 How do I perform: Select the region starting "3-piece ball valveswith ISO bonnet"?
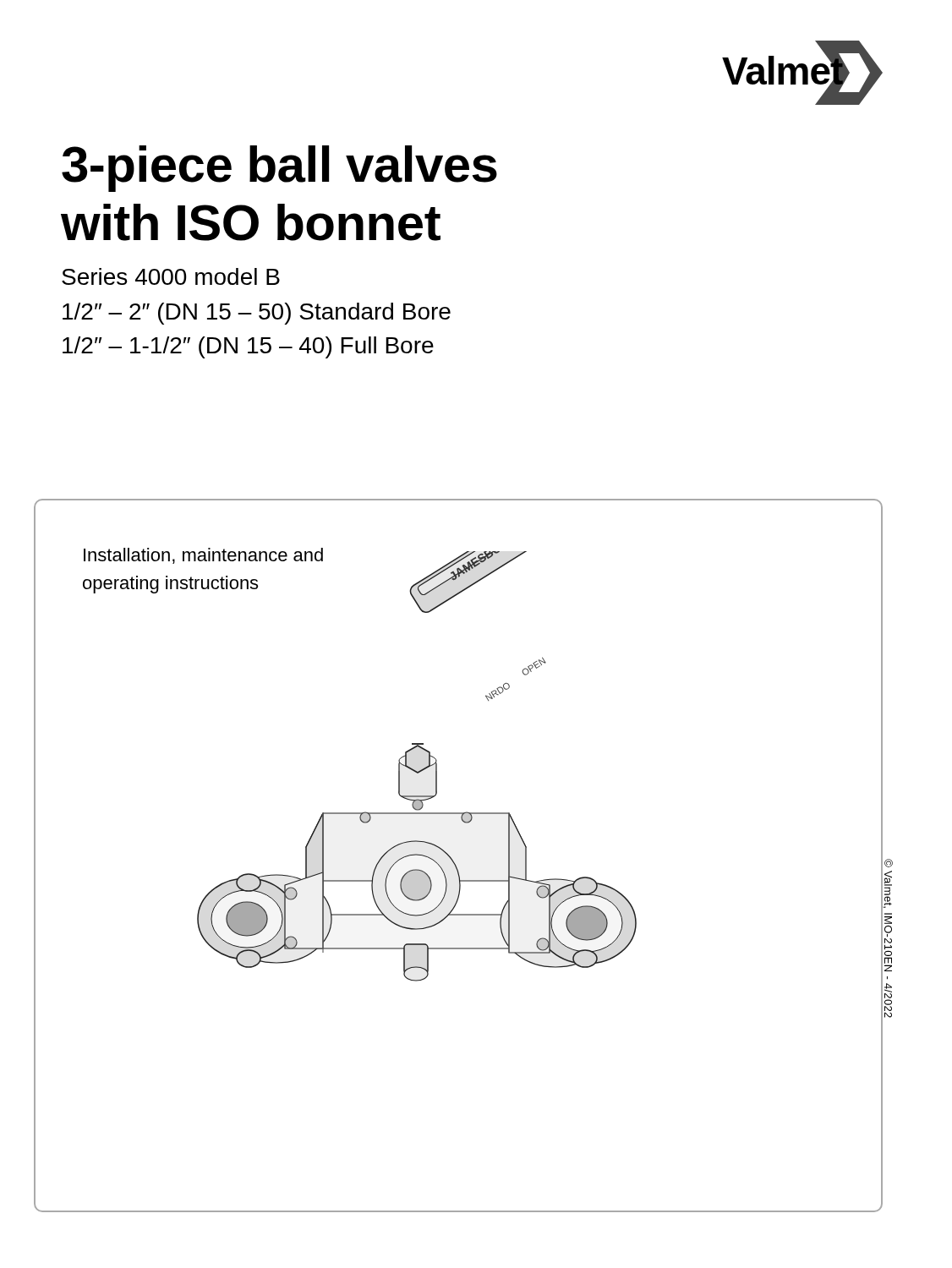coord(391,249)
